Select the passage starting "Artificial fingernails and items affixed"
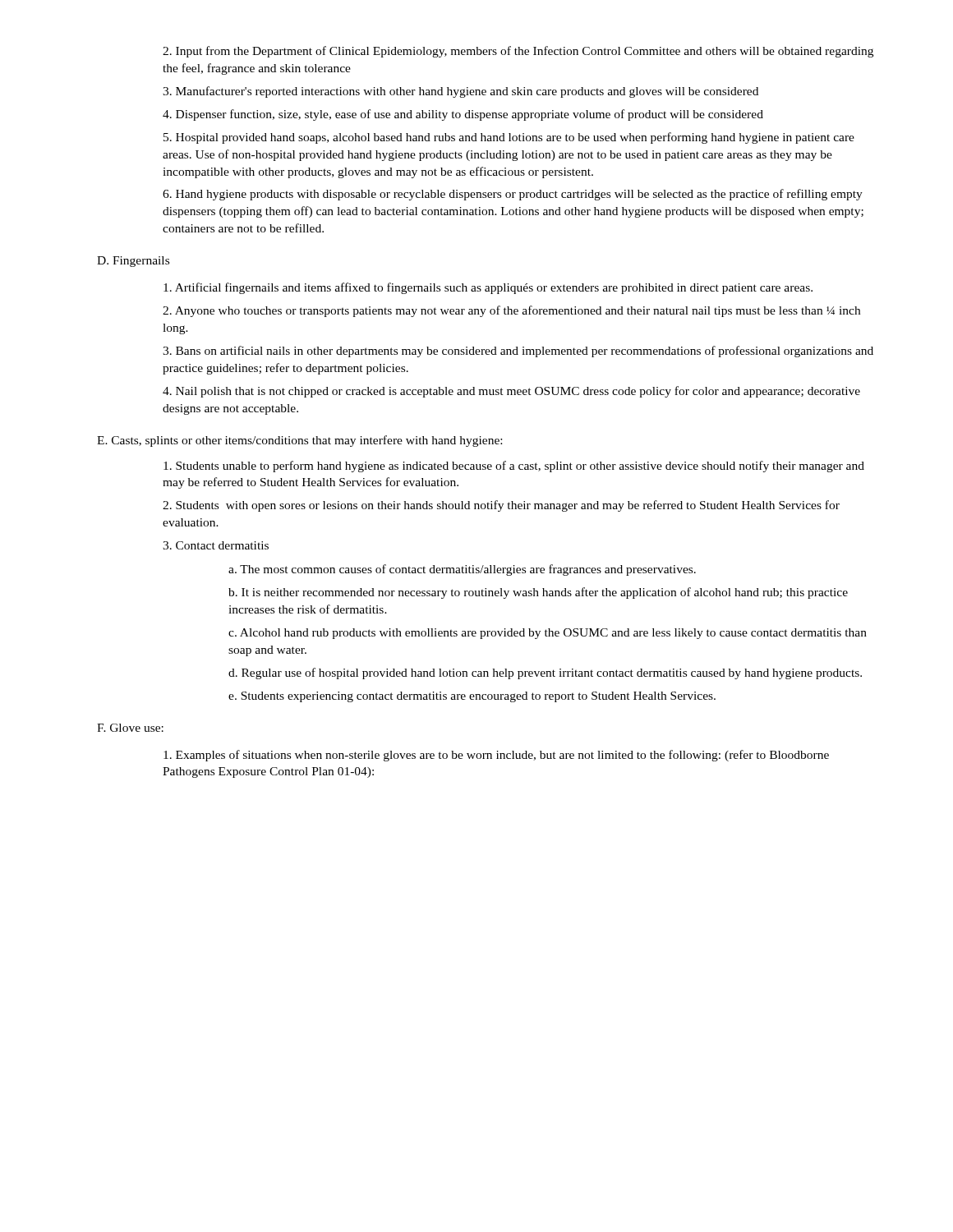 click(488, 287)
